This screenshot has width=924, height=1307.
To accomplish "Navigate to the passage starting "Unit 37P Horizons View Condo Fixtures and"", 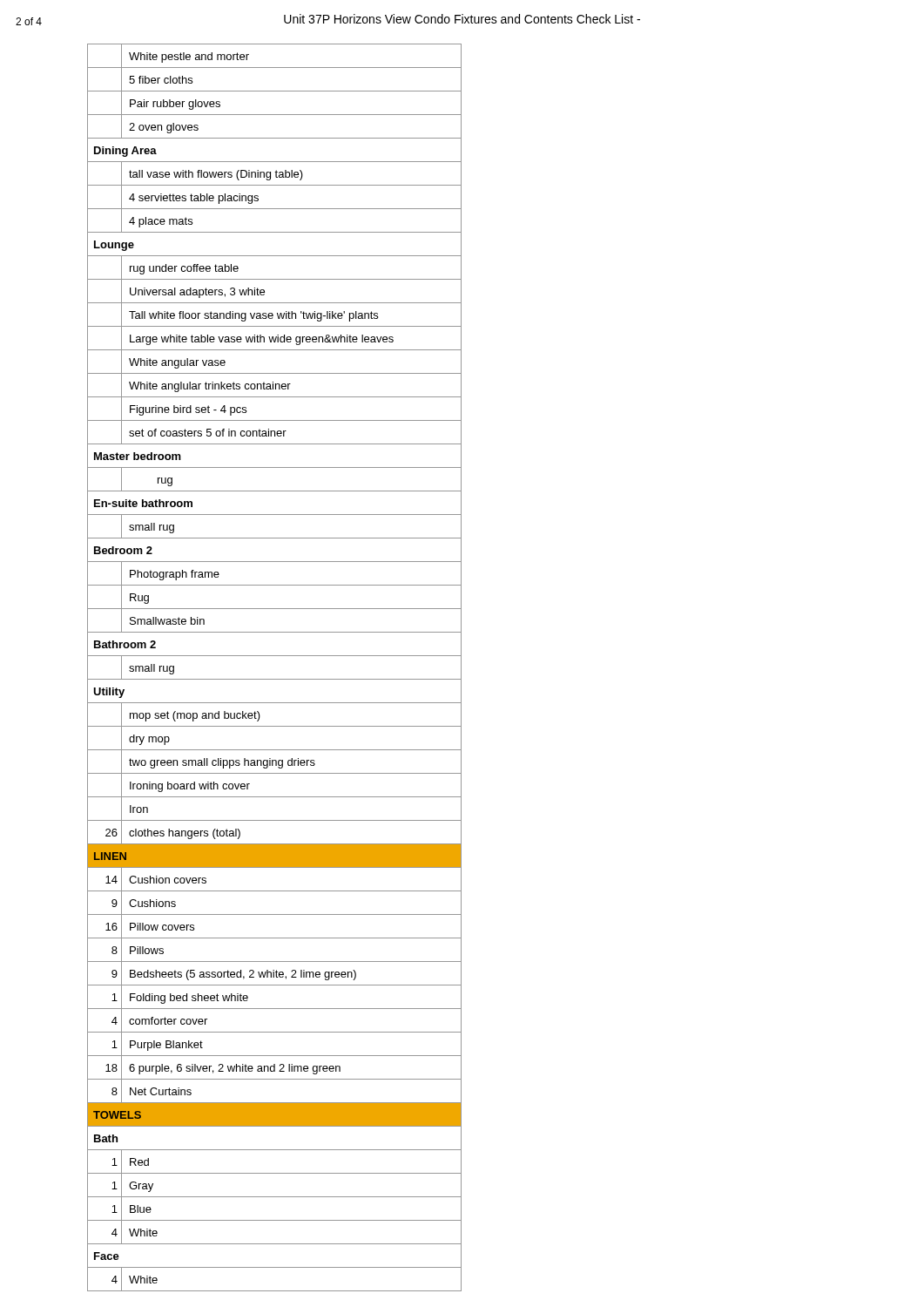I will [x=462, y=19].
